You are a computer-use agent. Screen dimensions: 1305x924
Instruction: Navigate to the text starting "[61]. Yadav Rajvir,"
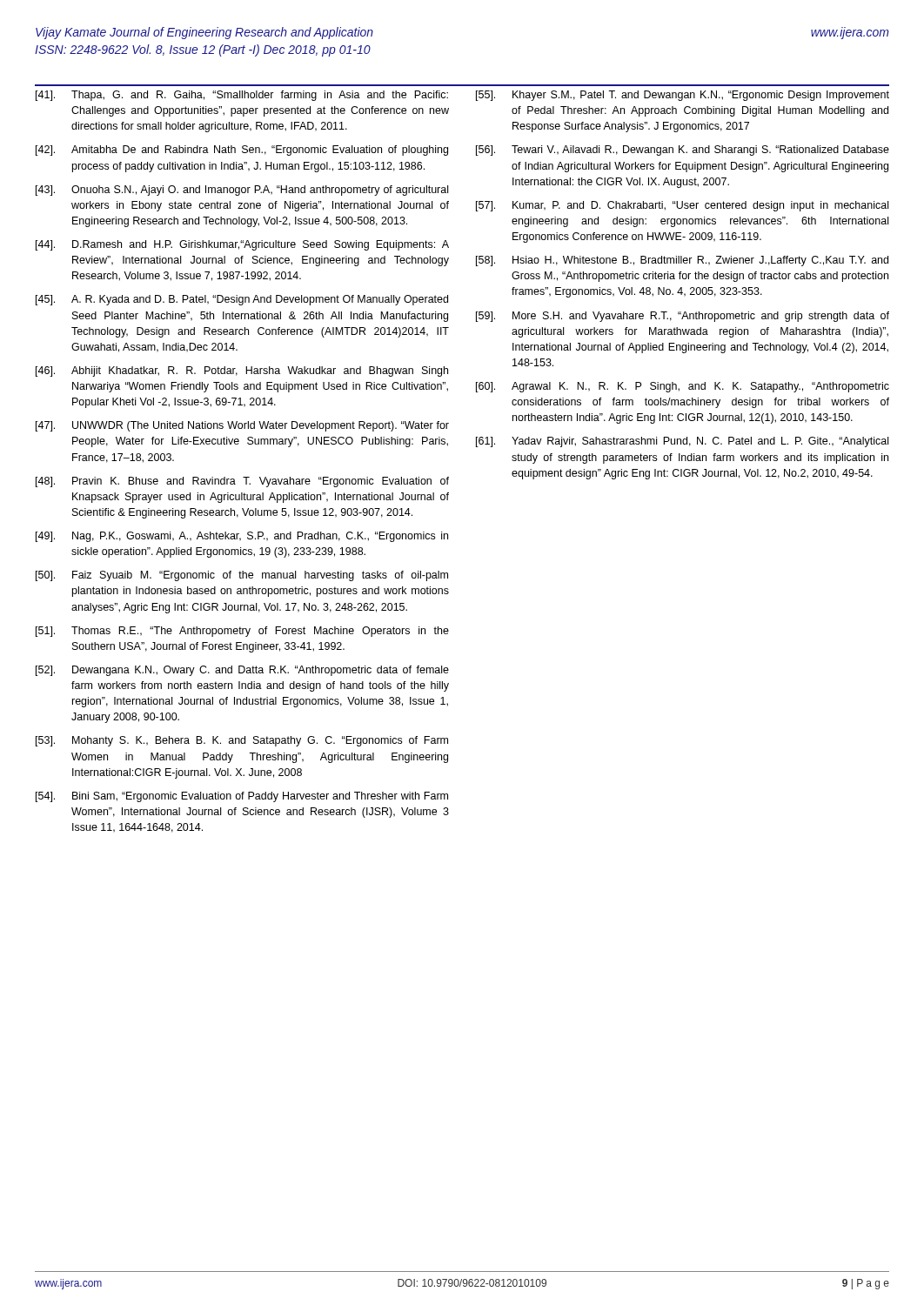click(682, 457)
